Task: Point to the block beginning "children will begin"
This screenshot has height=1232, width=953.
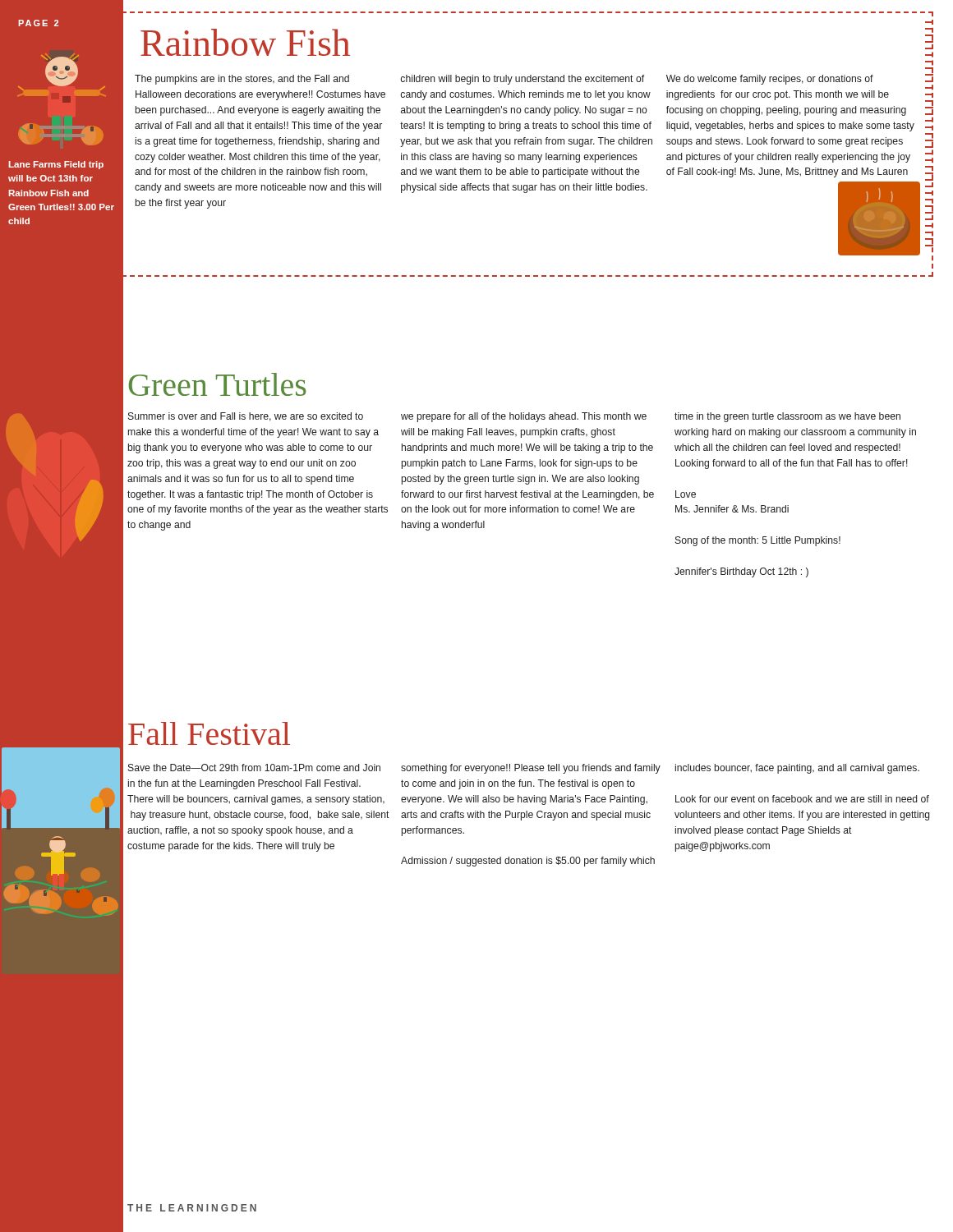Action: click(527, 133)
